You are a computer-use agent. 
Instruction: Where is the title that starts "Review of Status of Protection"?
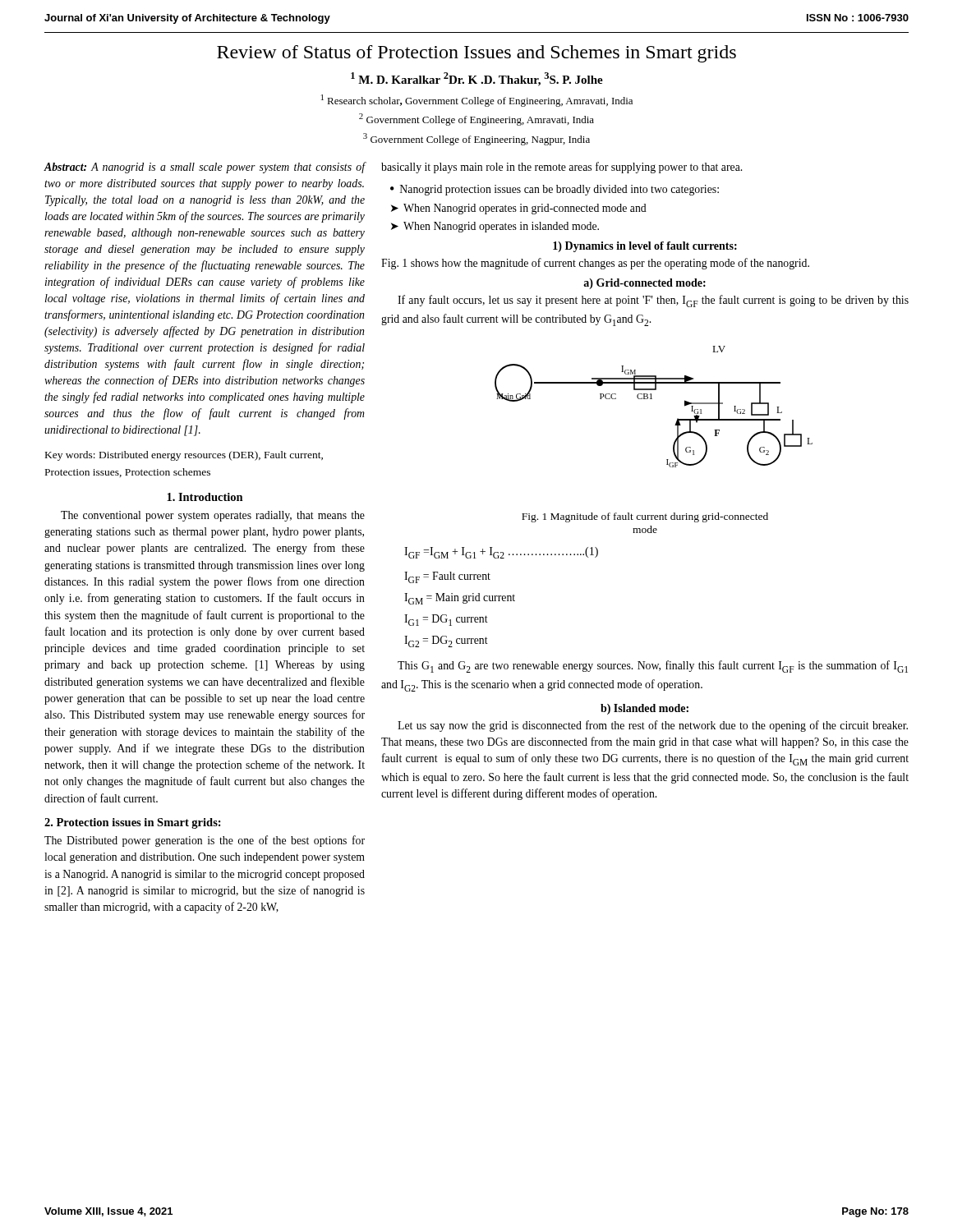(476, 52)
